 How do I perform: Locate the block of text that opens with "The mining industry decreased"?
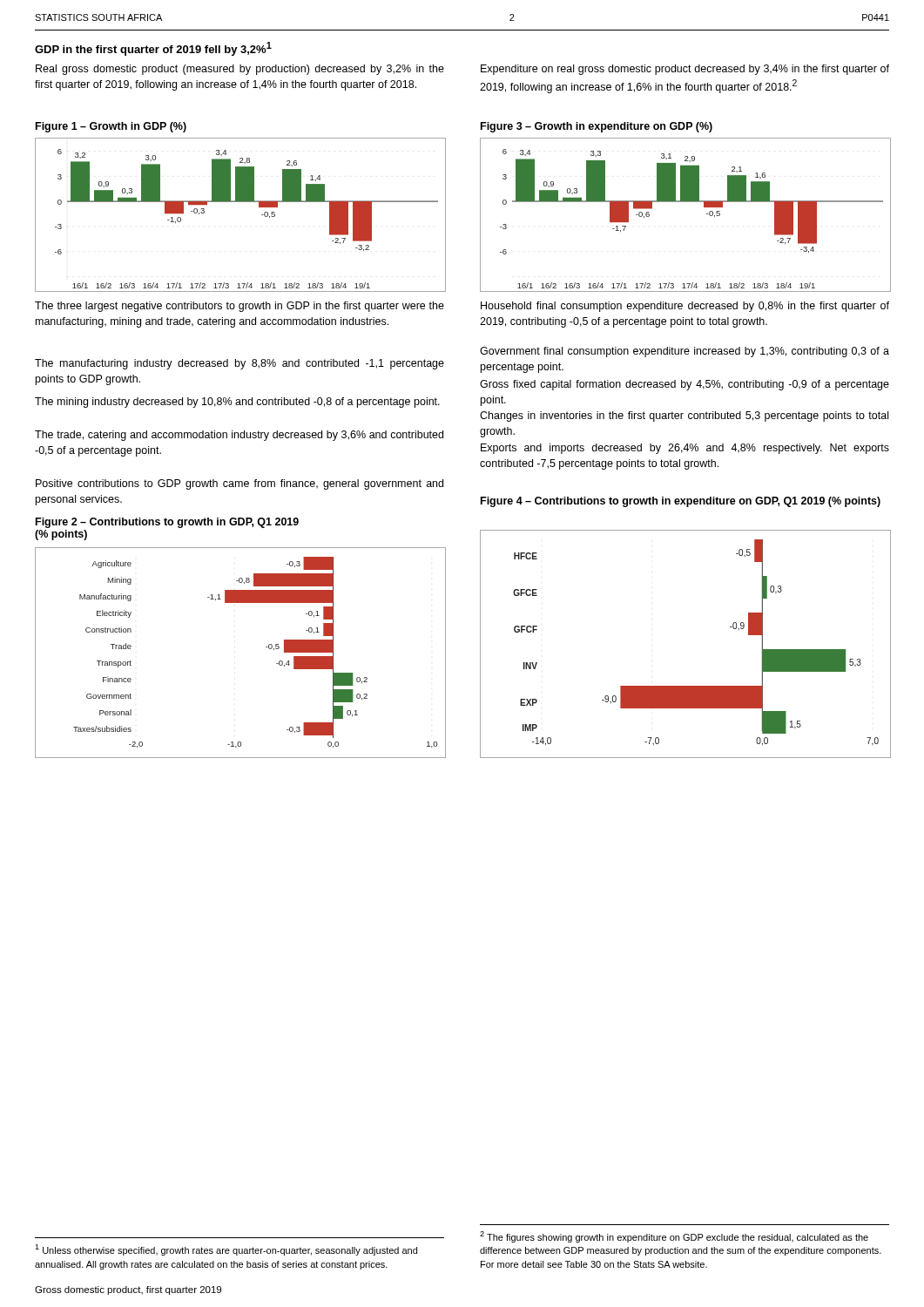pyautogui.click(x=238, y=402)
